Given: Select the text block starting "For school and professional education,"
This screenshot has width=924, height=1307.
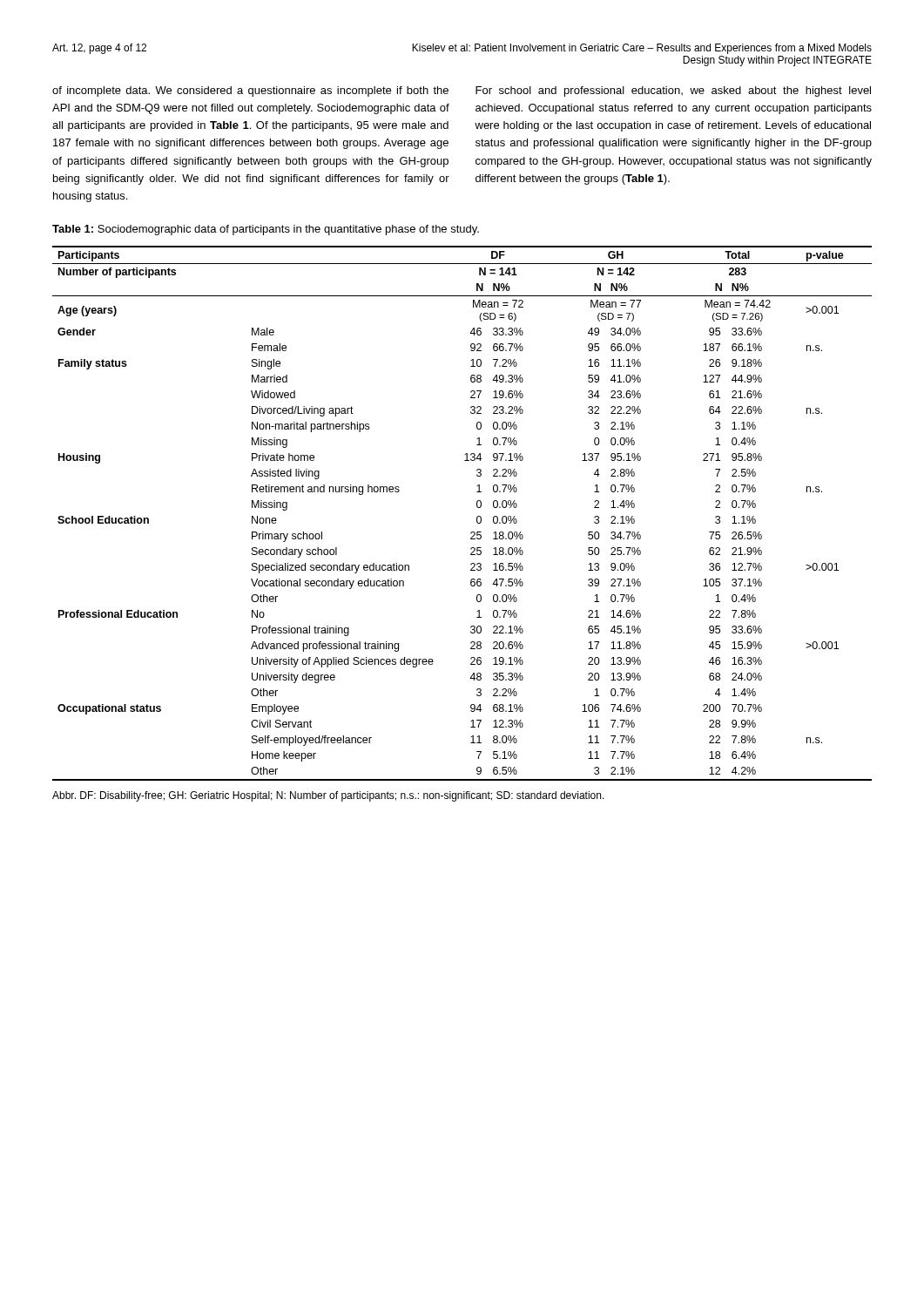Looking at the screenshot, I should click(x=673, y=134).
